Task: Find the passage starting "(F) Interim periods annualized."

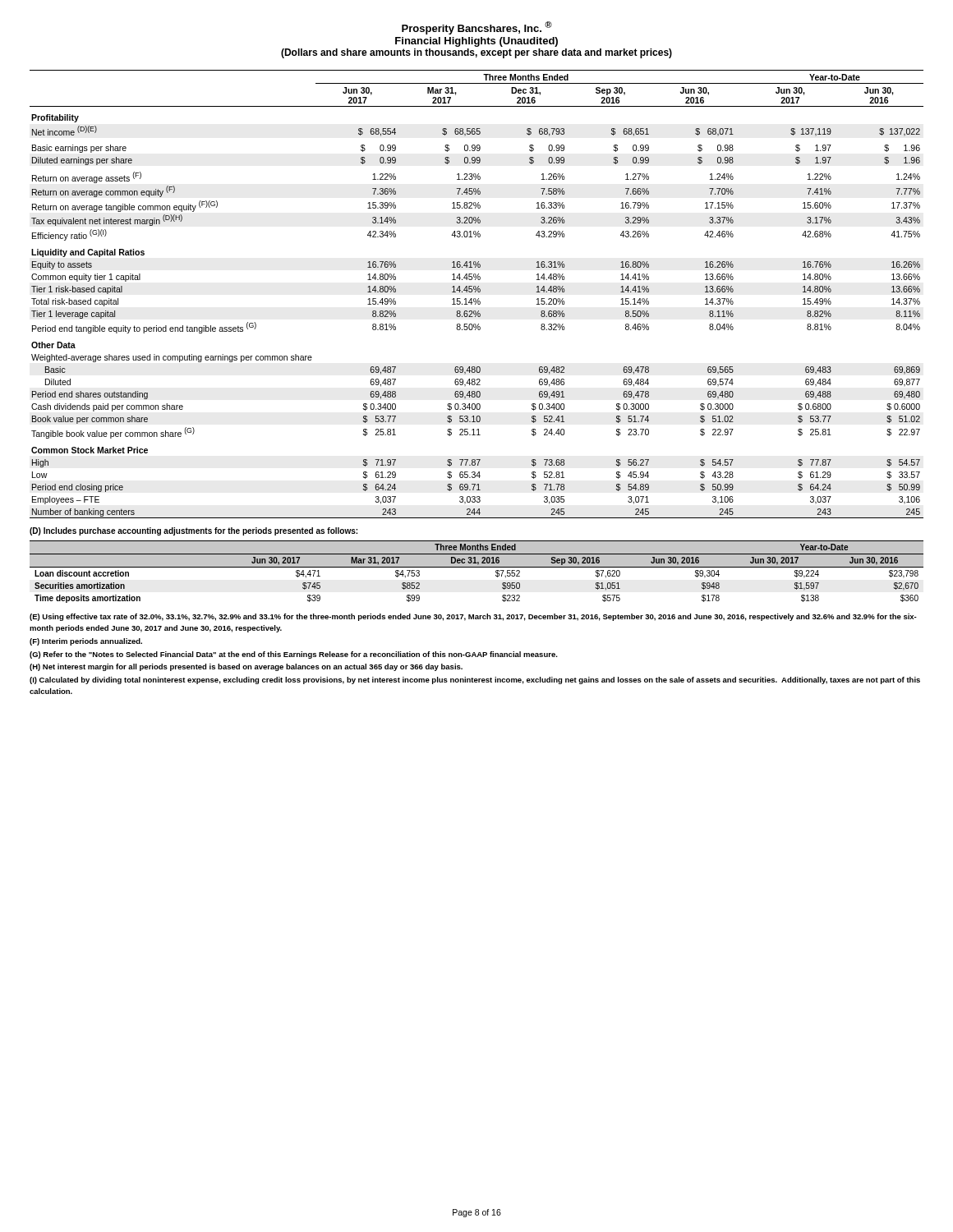Action: pos(476,641)
